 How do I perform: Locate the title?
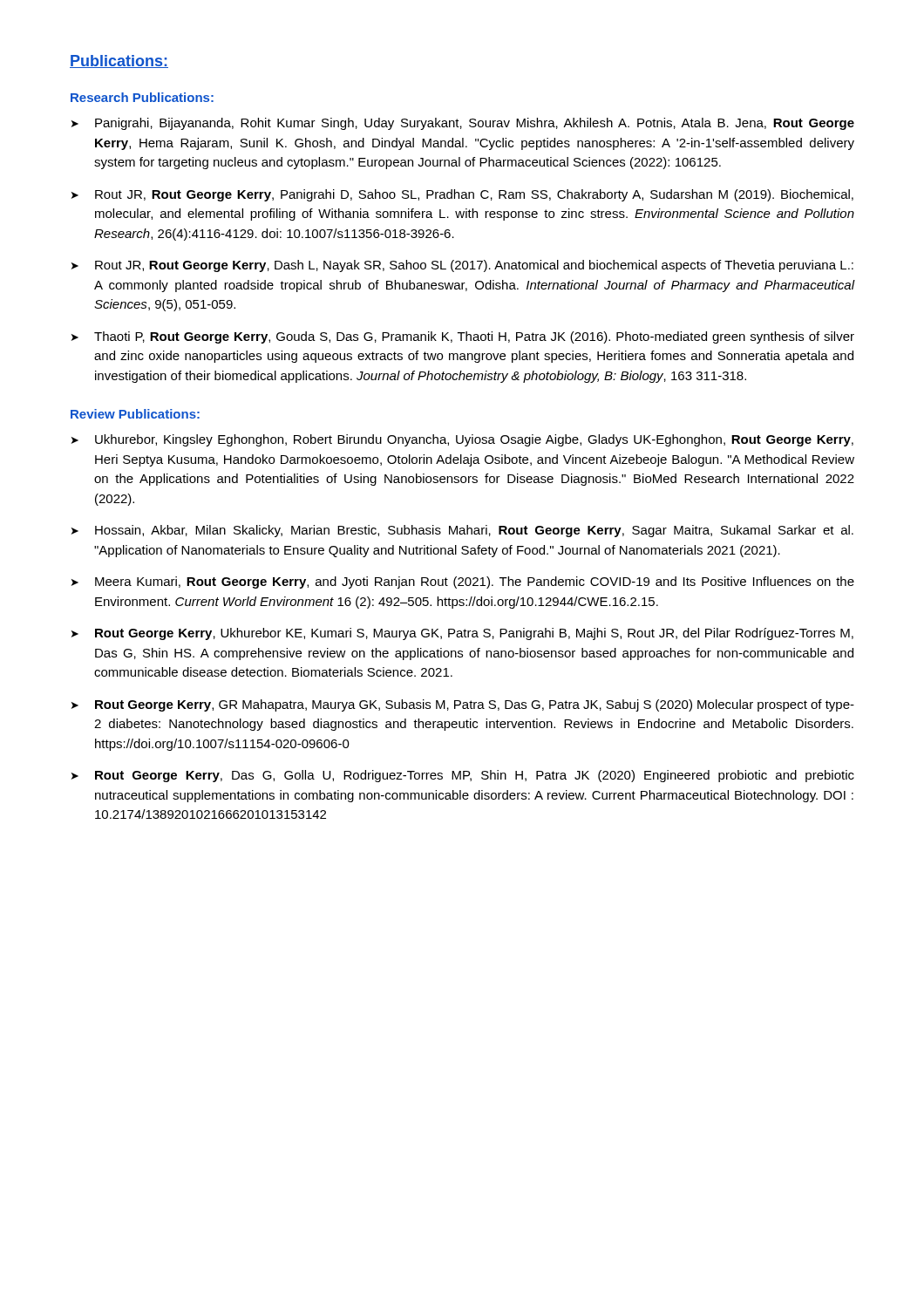tap(462, 61)
